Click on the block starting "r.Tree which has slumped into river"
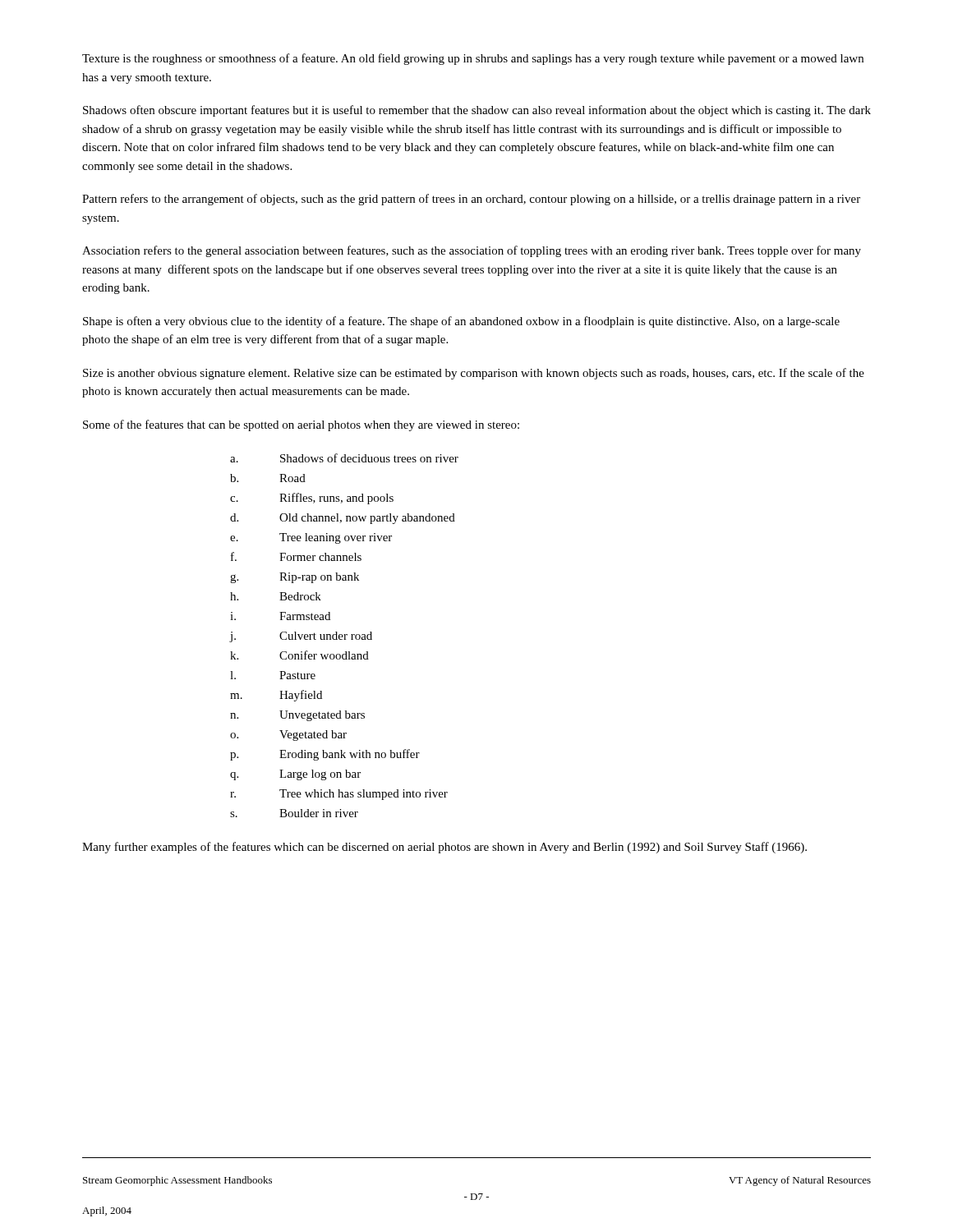 [x=339, y=795]
